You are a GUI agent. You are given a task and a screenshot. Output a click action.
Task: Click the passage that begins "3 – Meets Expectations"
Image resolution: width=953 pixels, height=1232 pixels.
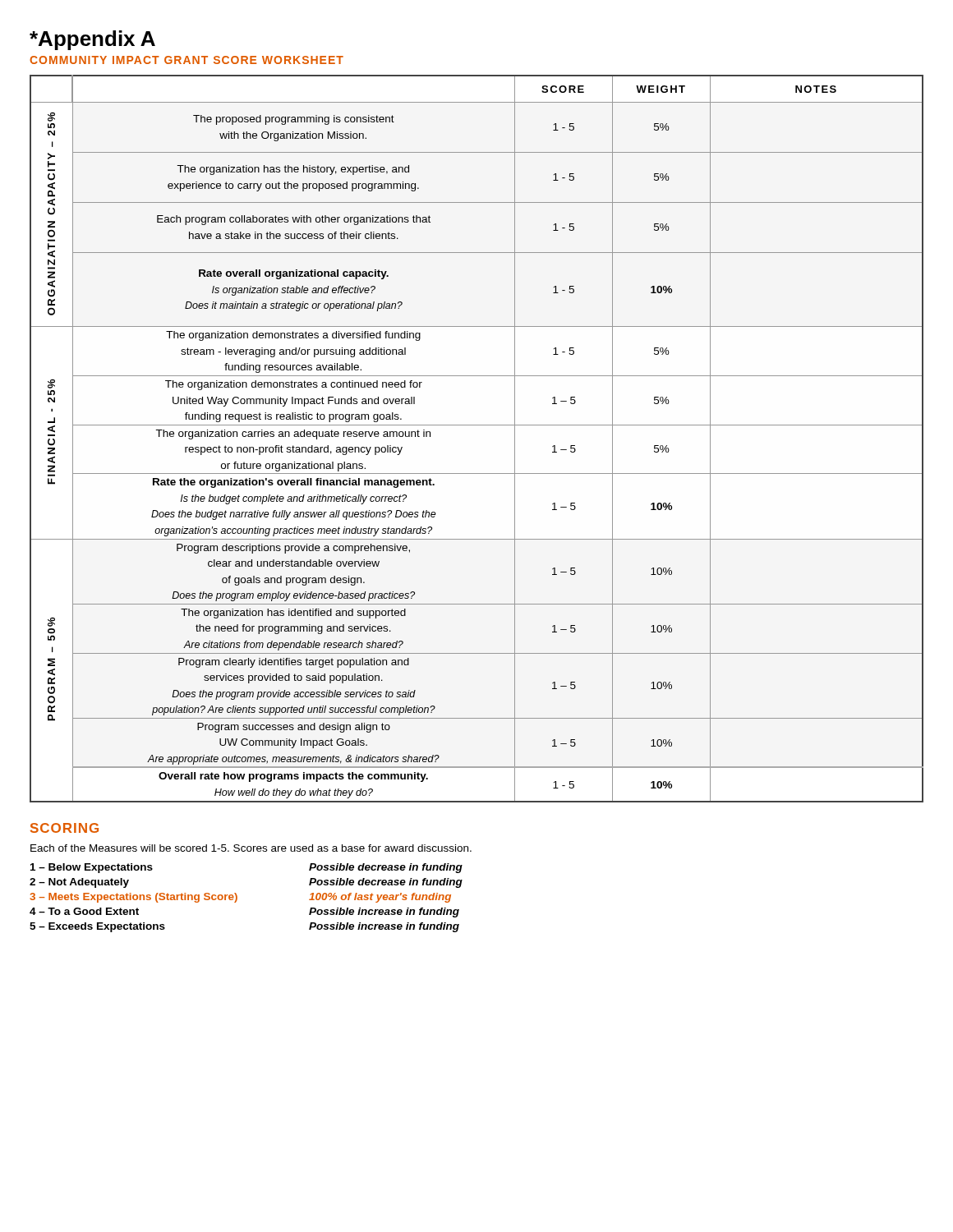[240, 896]
